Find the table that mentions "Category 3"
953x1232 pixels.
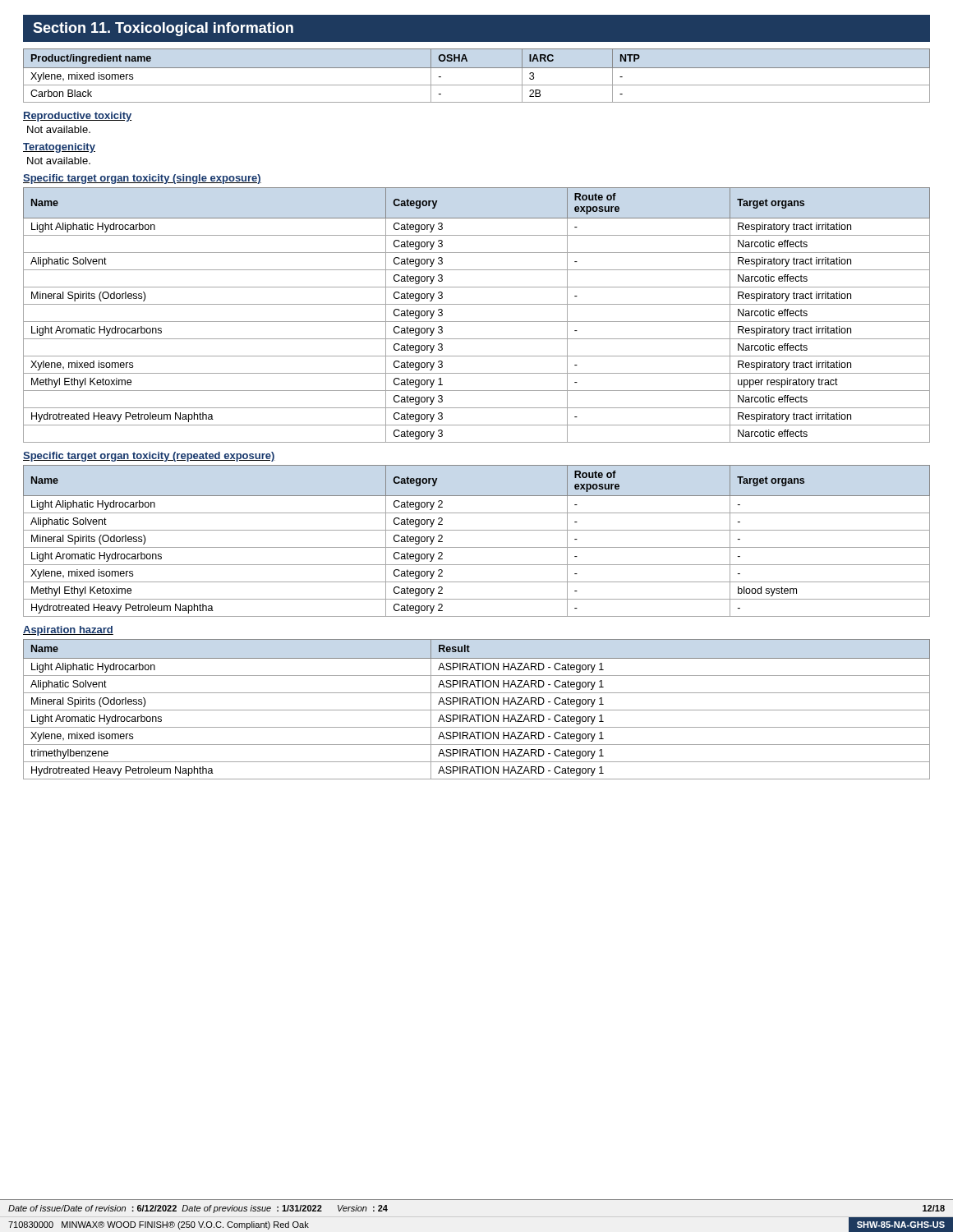476,315
